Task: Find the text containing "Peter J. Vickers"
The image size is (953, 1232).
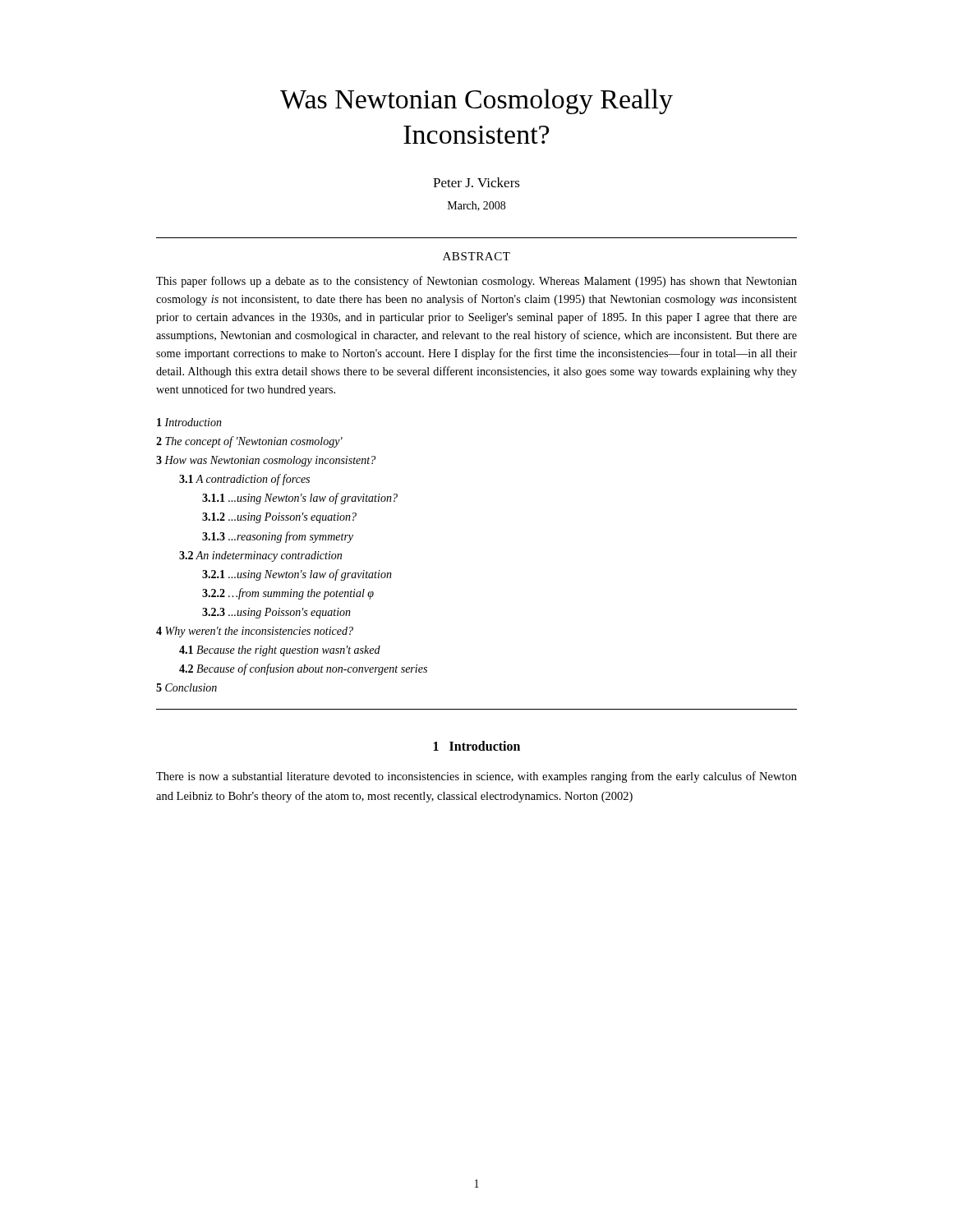Action: click(x=476, y=183)
